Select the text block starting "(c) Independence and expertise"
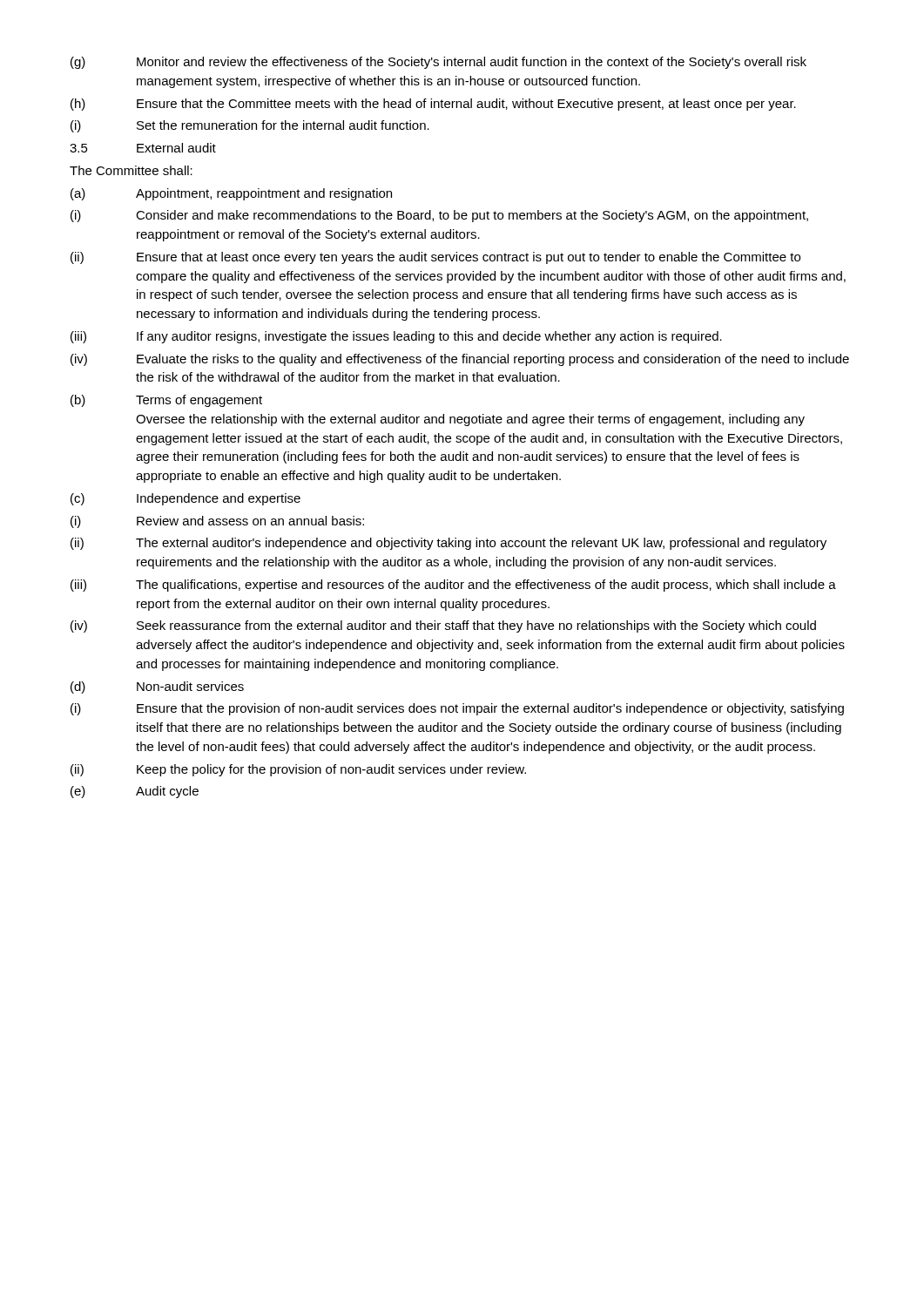Screen dimensions: 1307x924 click(x=185, y=499)
